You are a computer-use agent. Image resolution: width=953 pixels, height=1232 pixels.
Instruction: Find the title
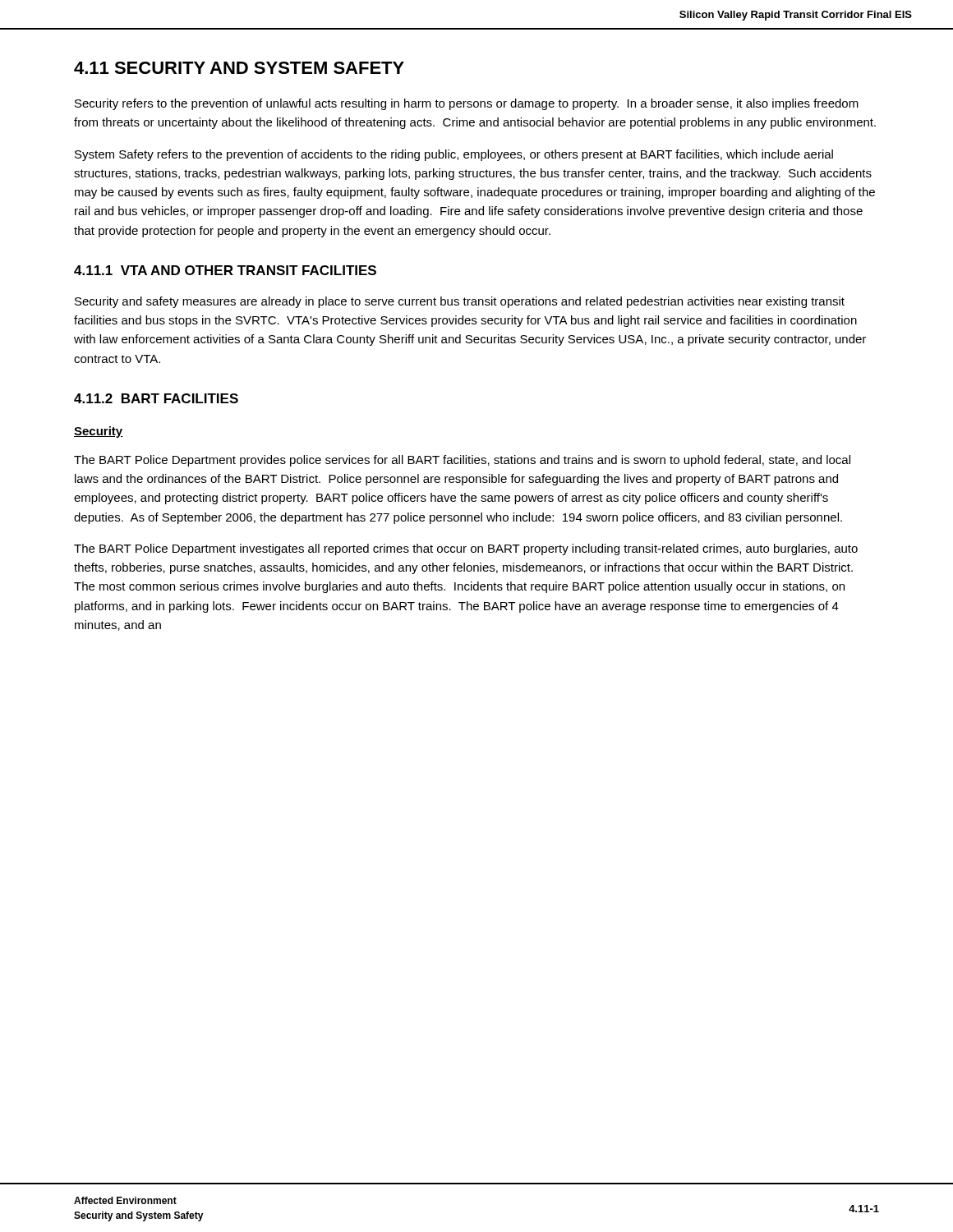tap(476, 68)
